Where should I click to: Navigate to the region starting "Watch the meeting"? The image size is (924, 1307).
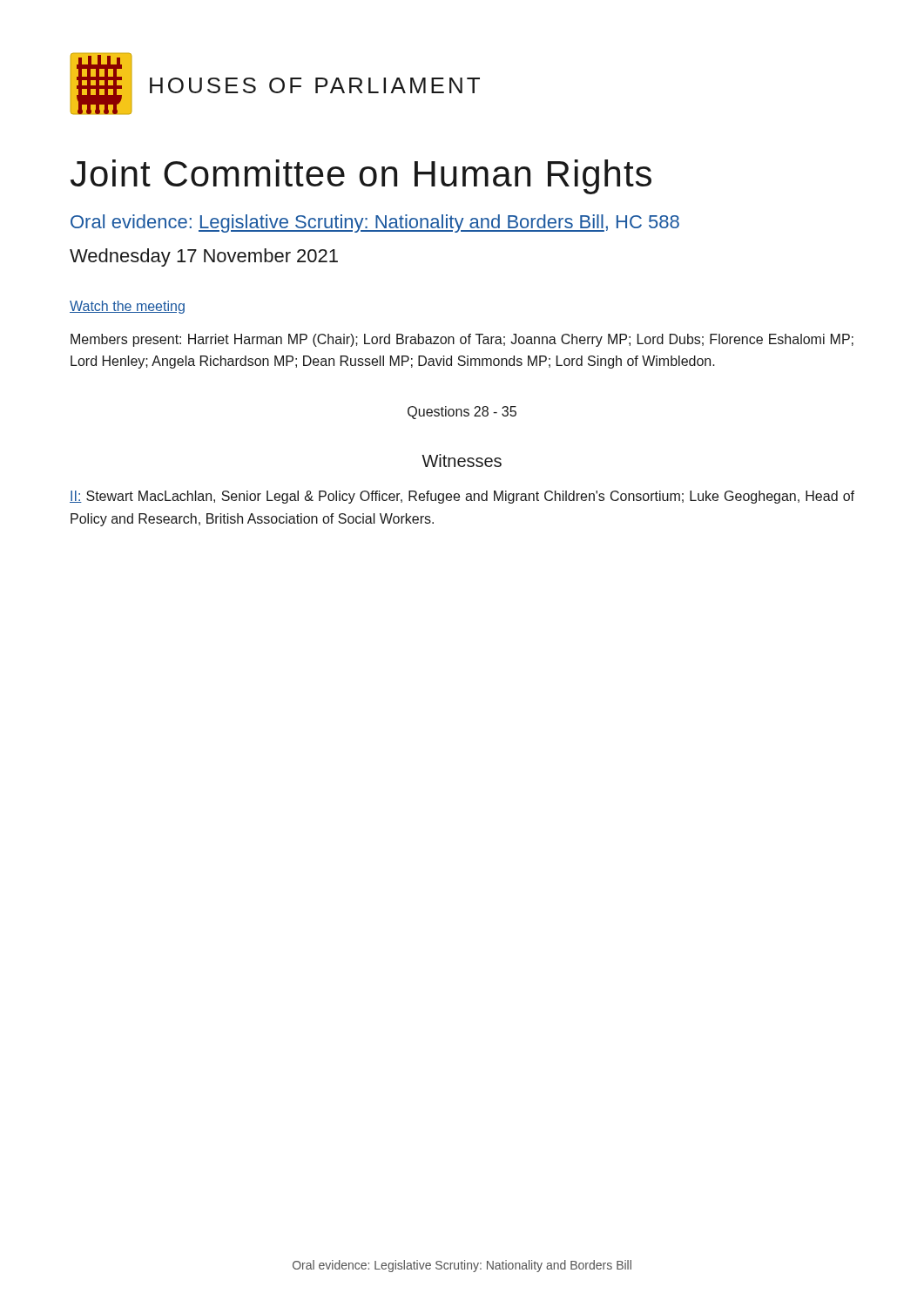pos(127,307)
